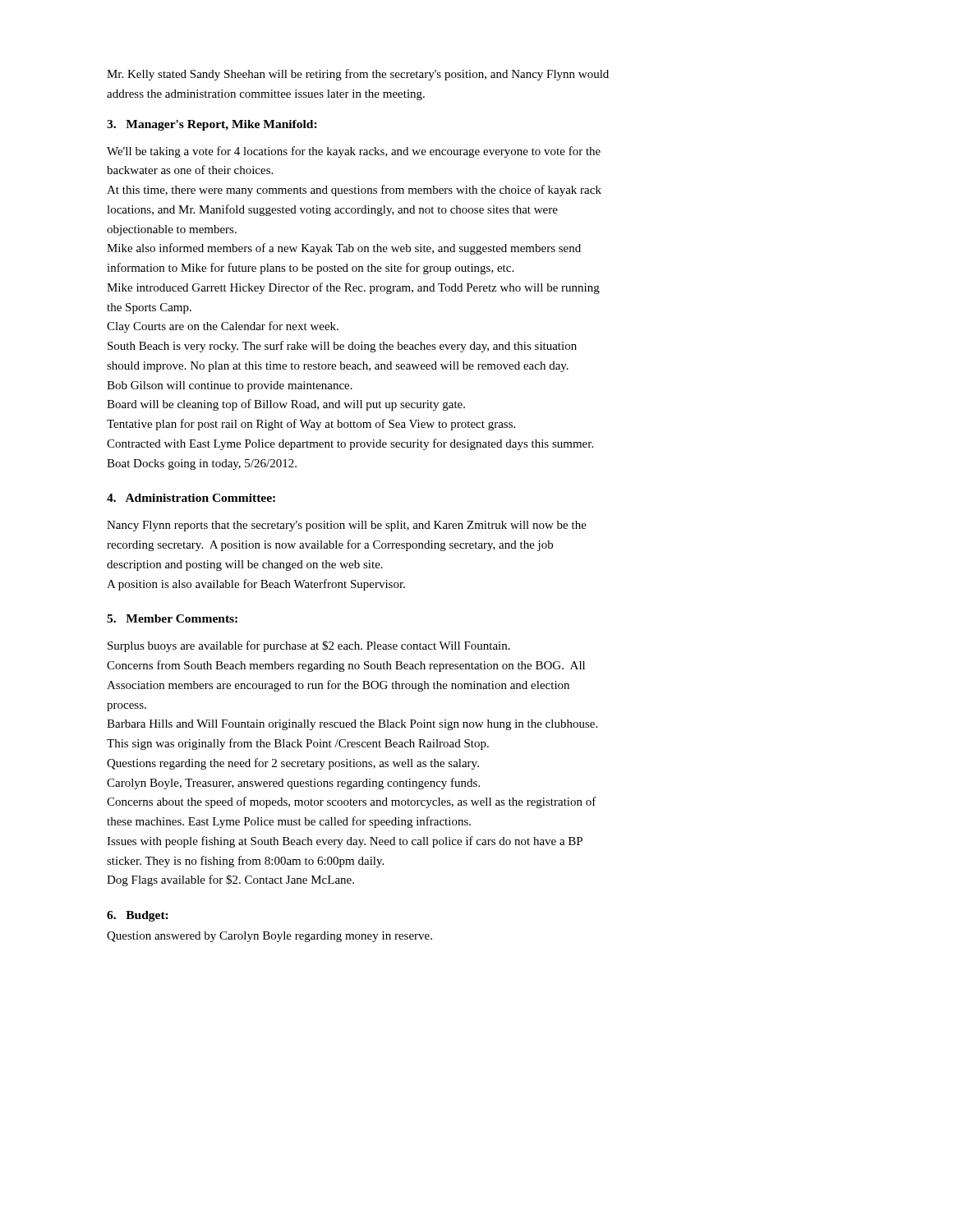Find the text block with the text "Mr. Kelly stated Sandy Sheehan"
The height and width of the screenshot is (1232, 953).
476,84
